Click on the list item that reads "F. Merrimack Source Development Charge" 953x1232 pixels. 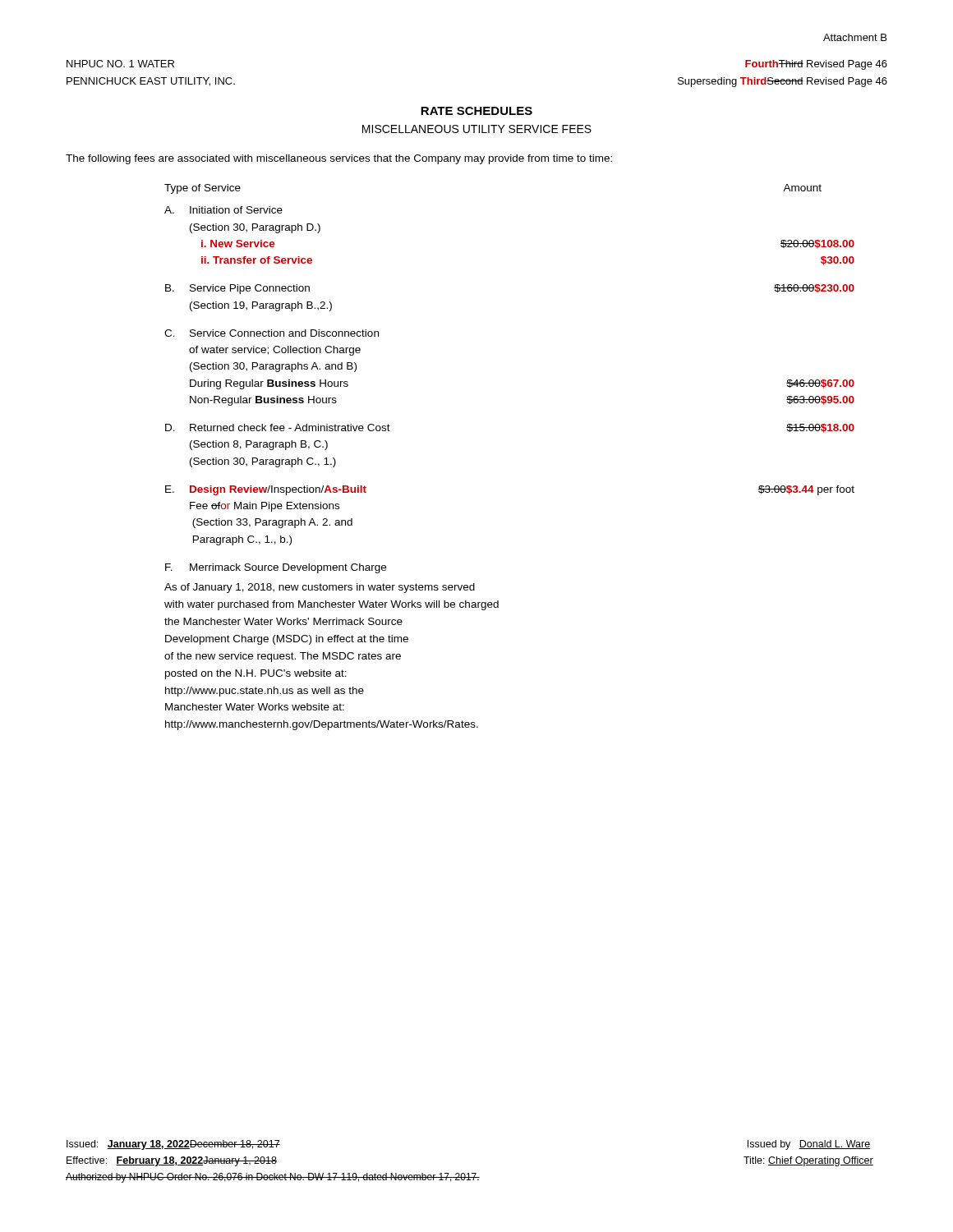click(276, 568)
